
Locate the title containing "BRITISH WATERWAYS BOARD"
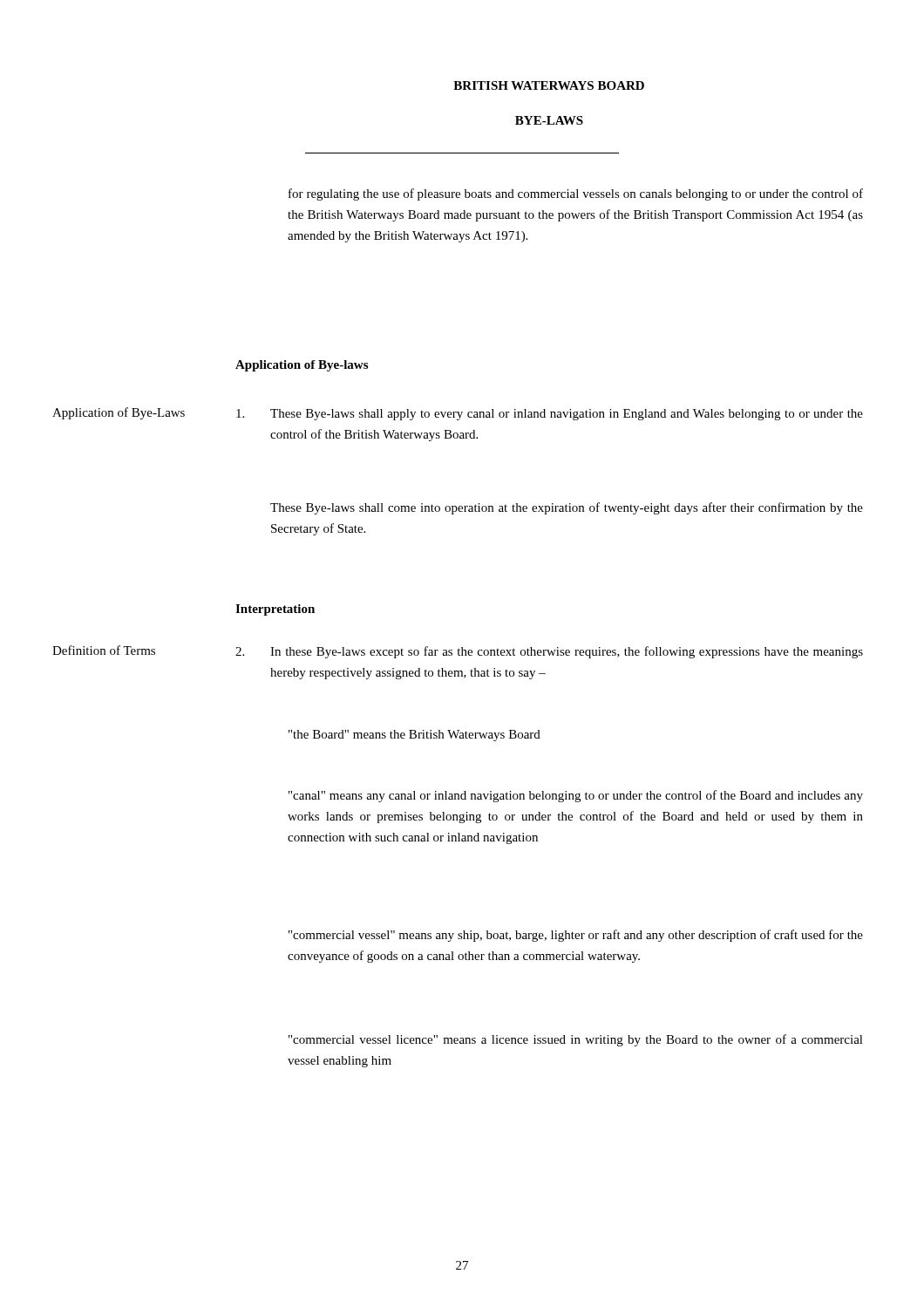549,85
